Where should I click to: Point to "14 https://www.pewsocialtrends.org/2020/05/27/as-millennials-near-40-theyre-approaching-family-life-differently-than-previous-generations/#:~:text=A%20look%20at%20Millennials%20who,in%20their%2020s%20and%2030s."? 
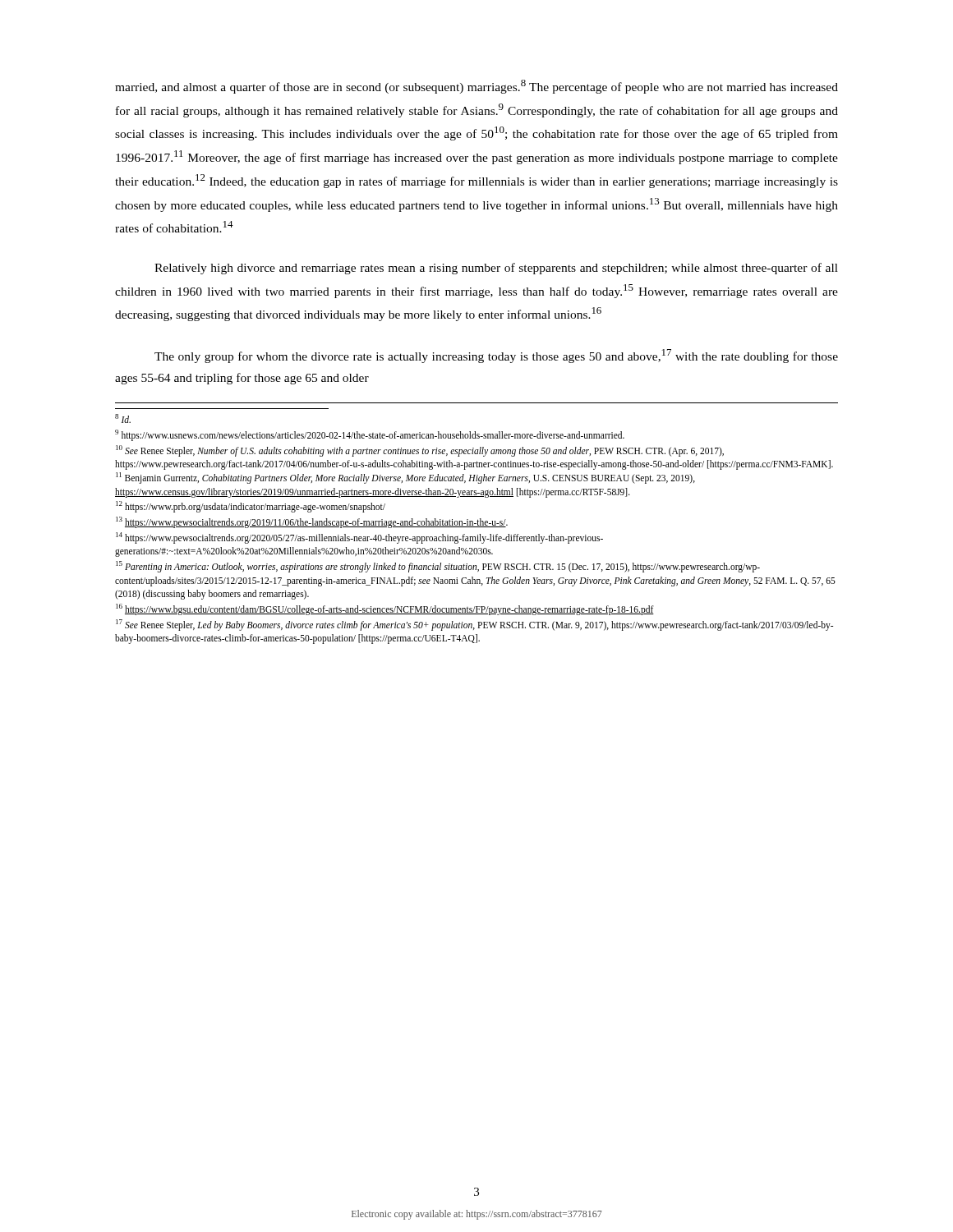[x=359, y=544]
